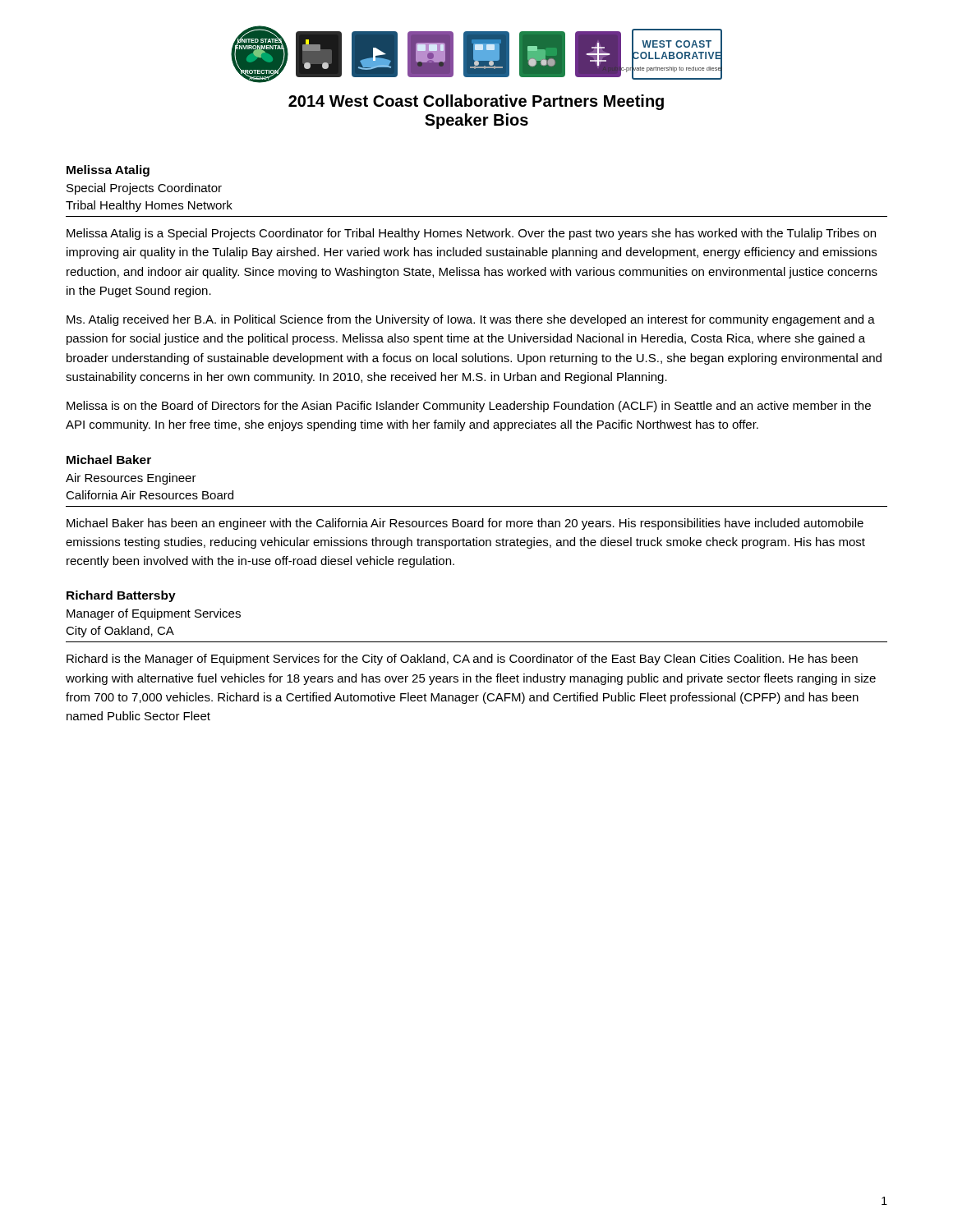Locate the block starting "Special Projects Coordinator Tribal"

point(144,189)
